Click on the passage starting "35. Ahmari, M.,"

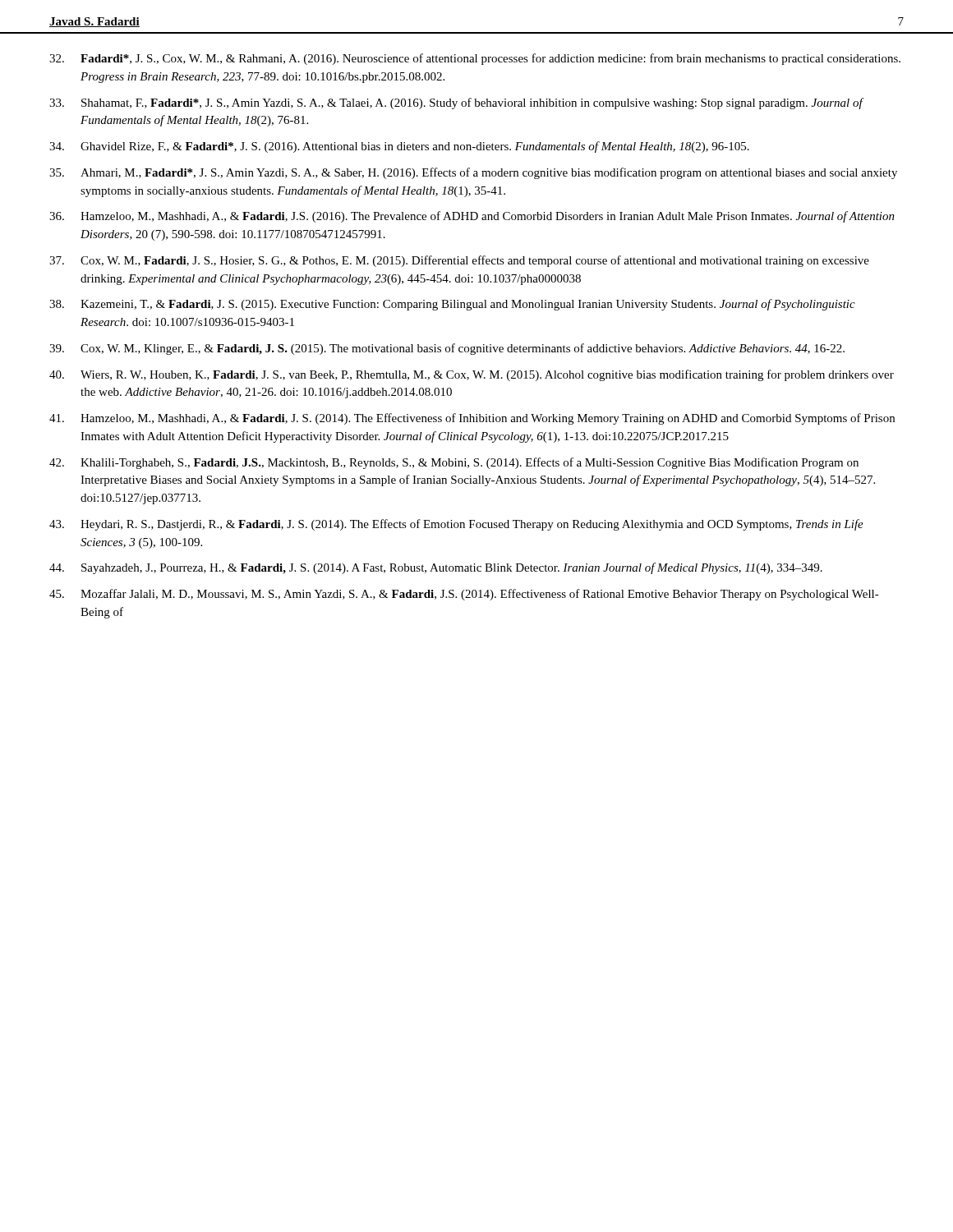point(476,182)
